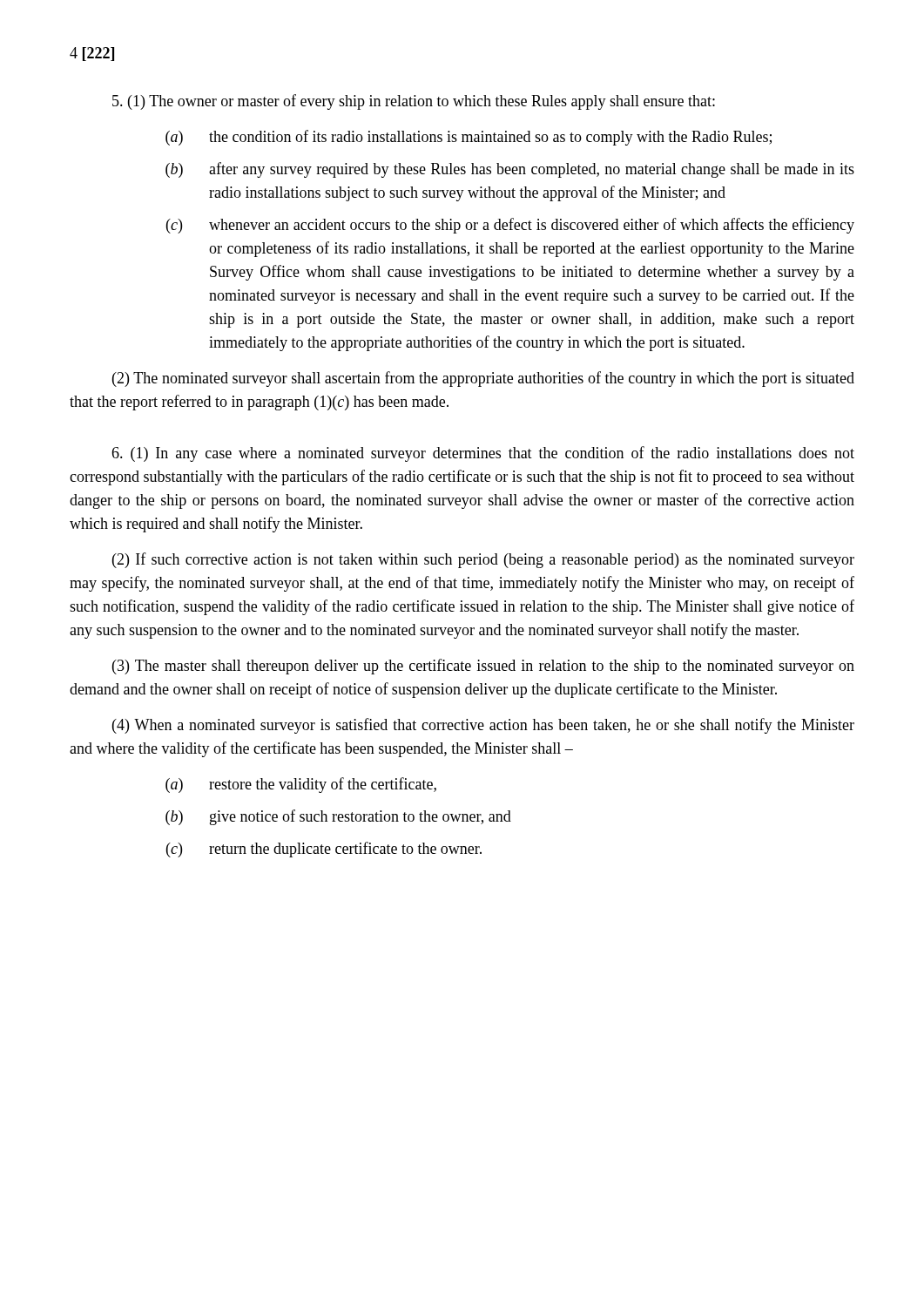Locate the text starting "(3) The master shall thereupon deliver up the"

pos(462,677)
